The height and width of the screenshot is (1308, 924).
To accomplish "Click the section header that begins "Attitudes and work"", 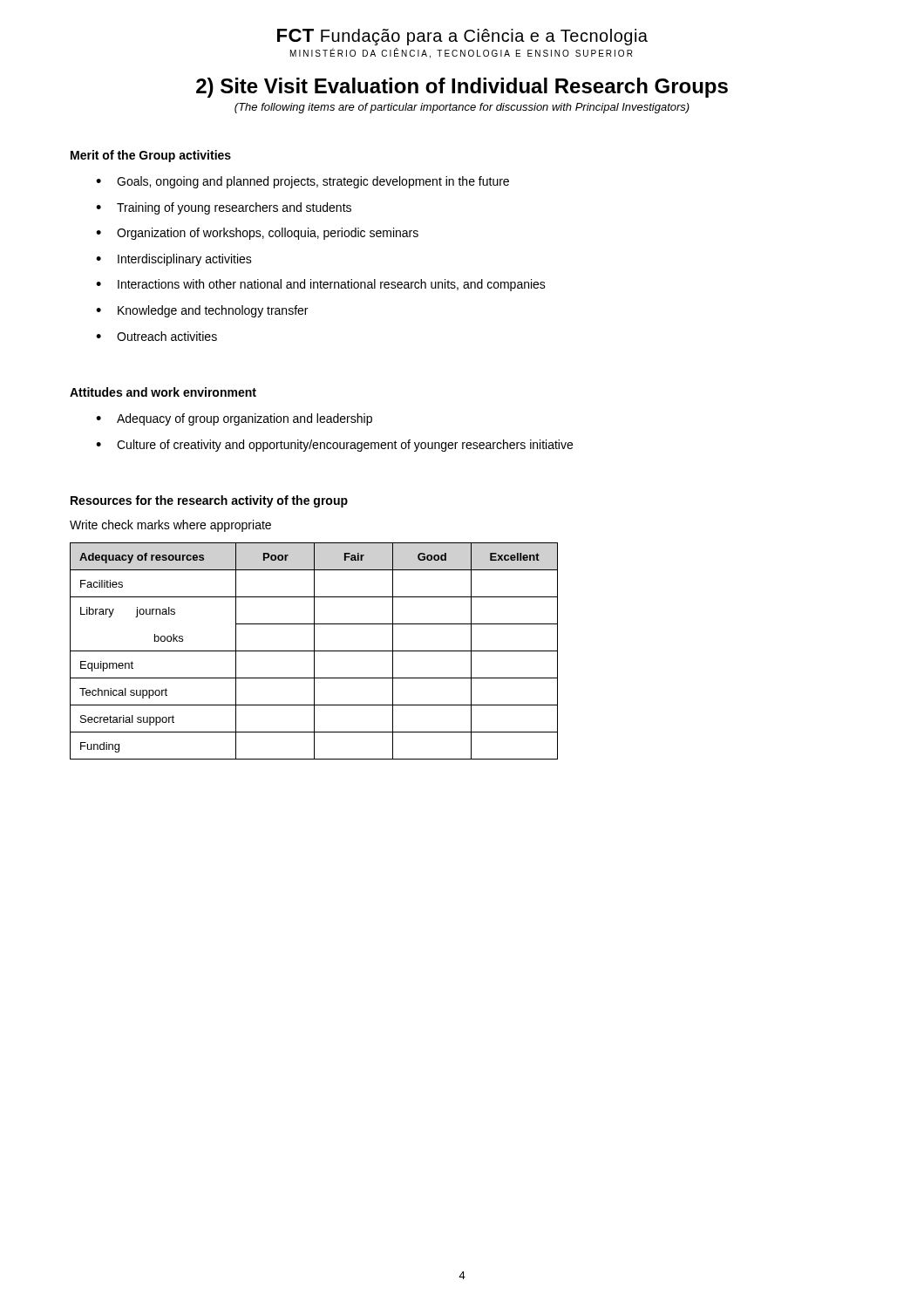I will click(163, 393).
